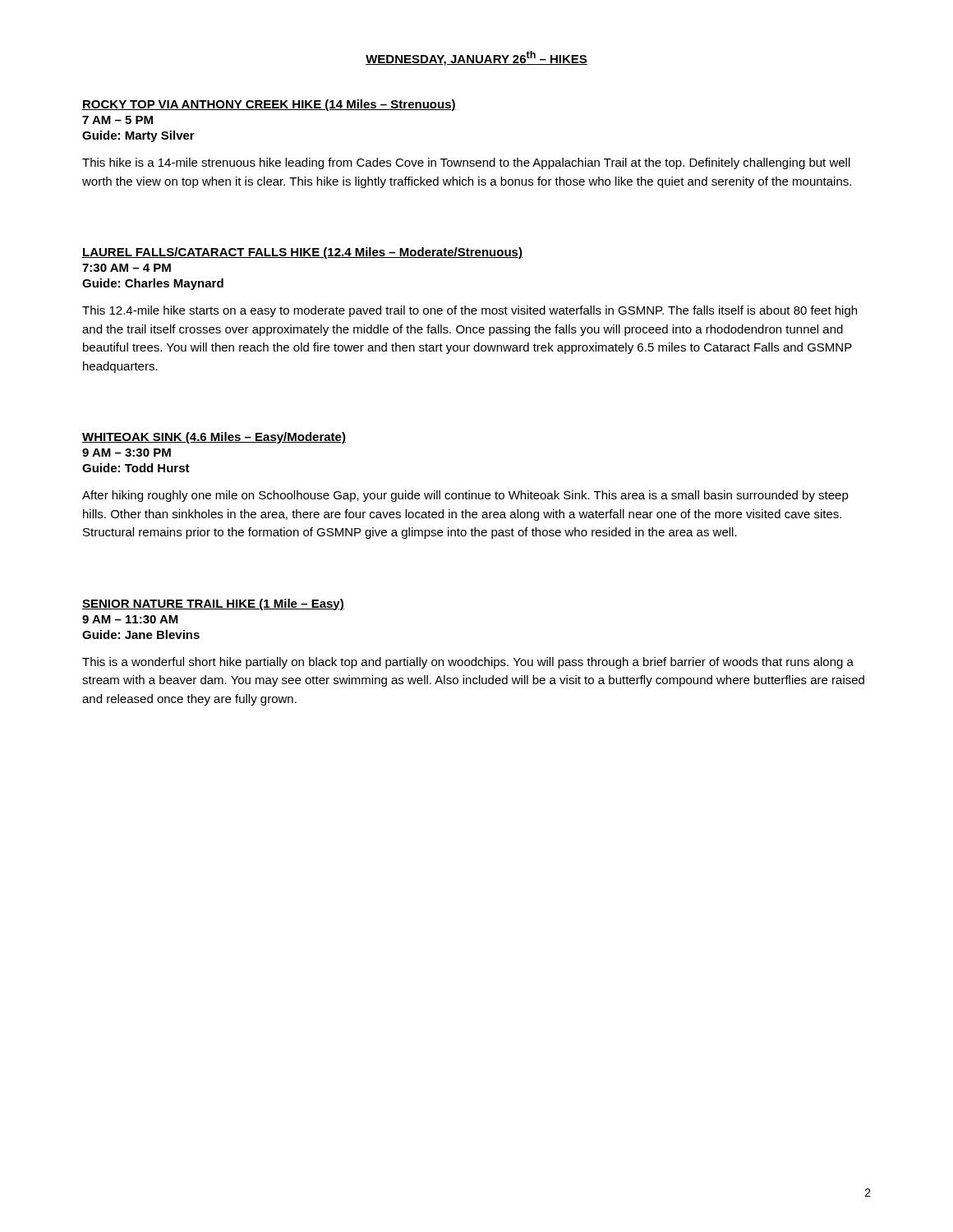
Task: Locate the text block starting "WEDNESDAY, JANUARY 26th – HIKES"
Action: [476, 57]
